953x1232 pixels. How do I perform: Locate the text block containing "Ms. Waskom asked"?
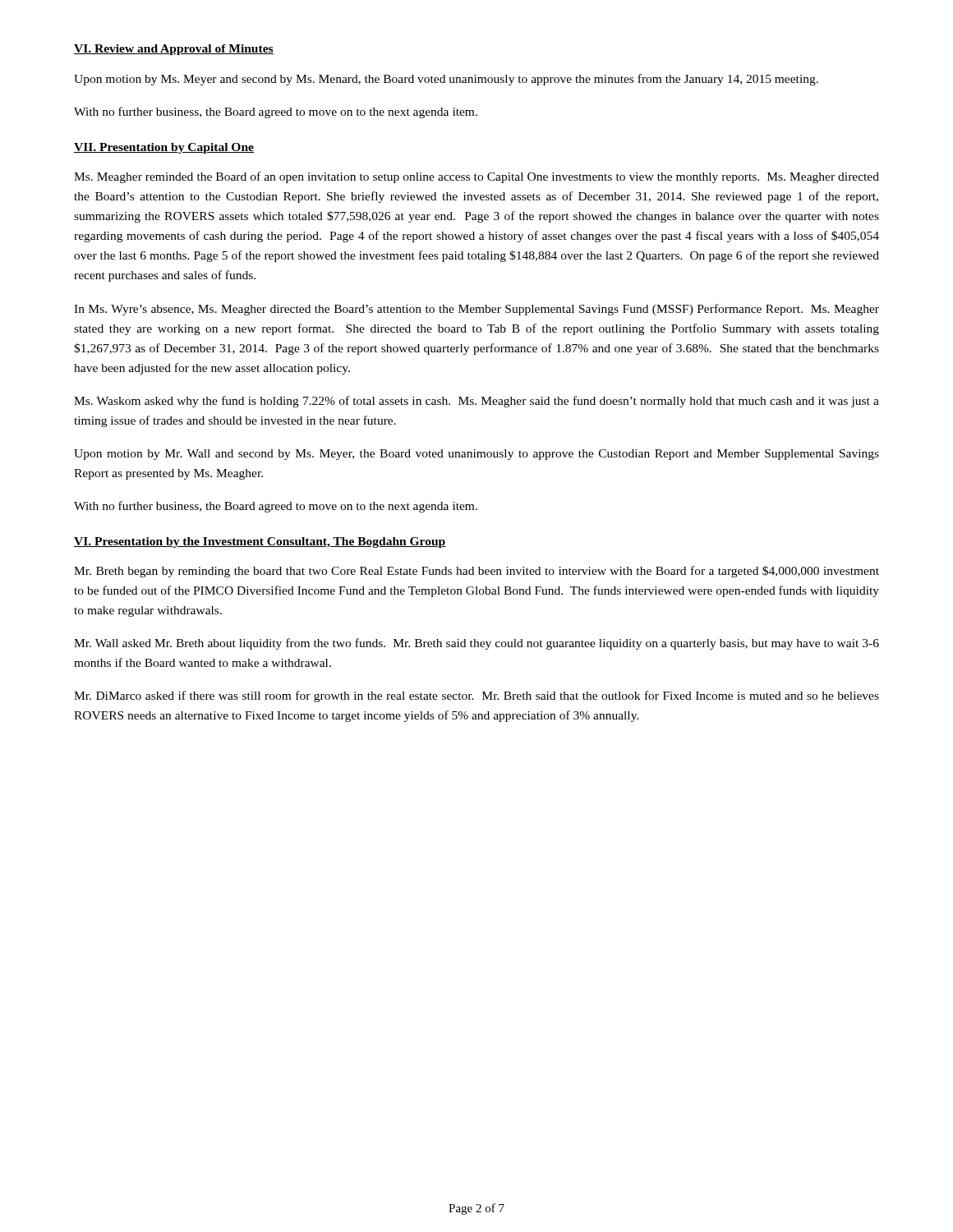[x=476, y=410]
